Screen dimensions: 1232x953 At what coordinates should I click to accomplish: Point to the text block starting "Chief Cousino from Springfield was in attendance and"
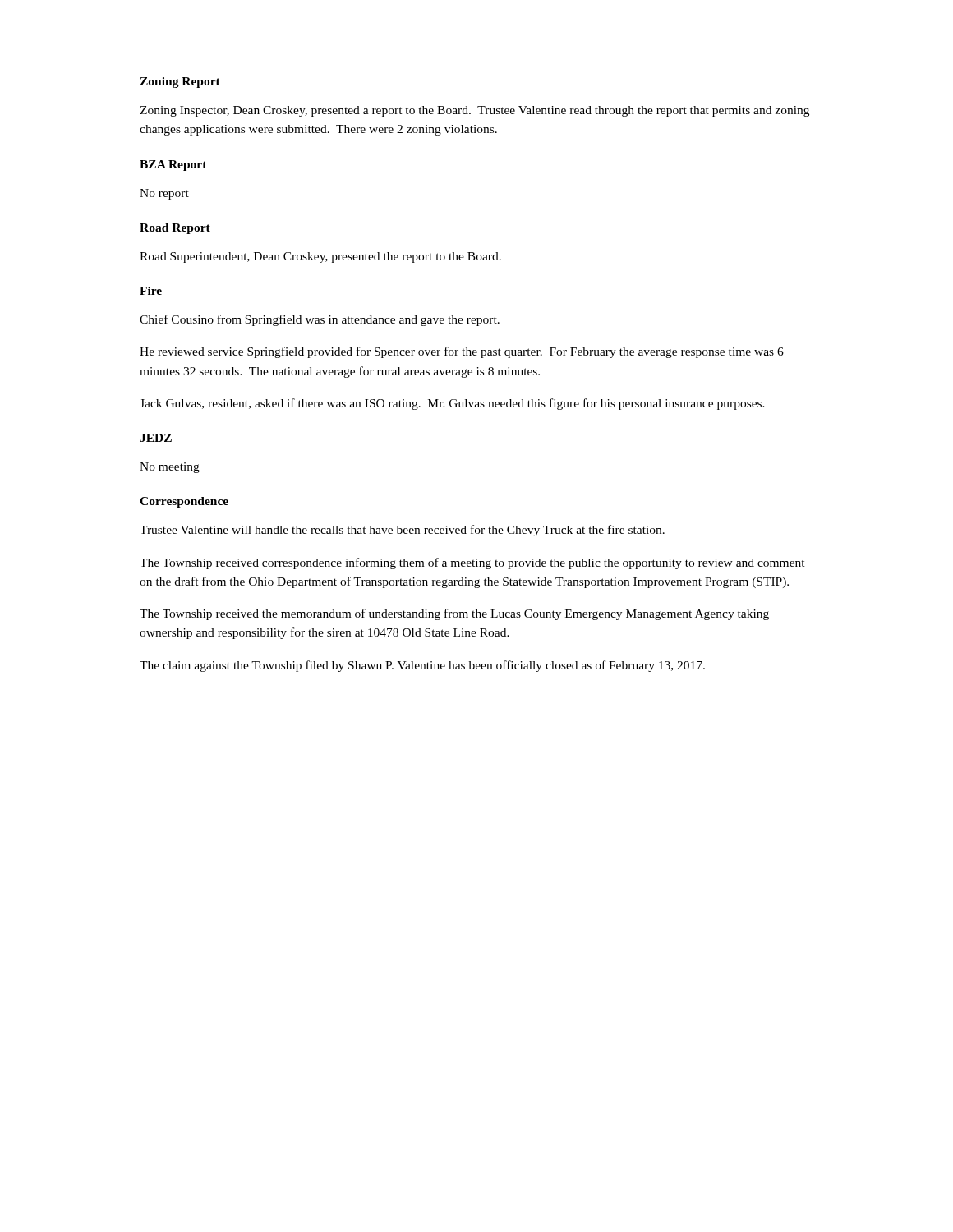320,319
